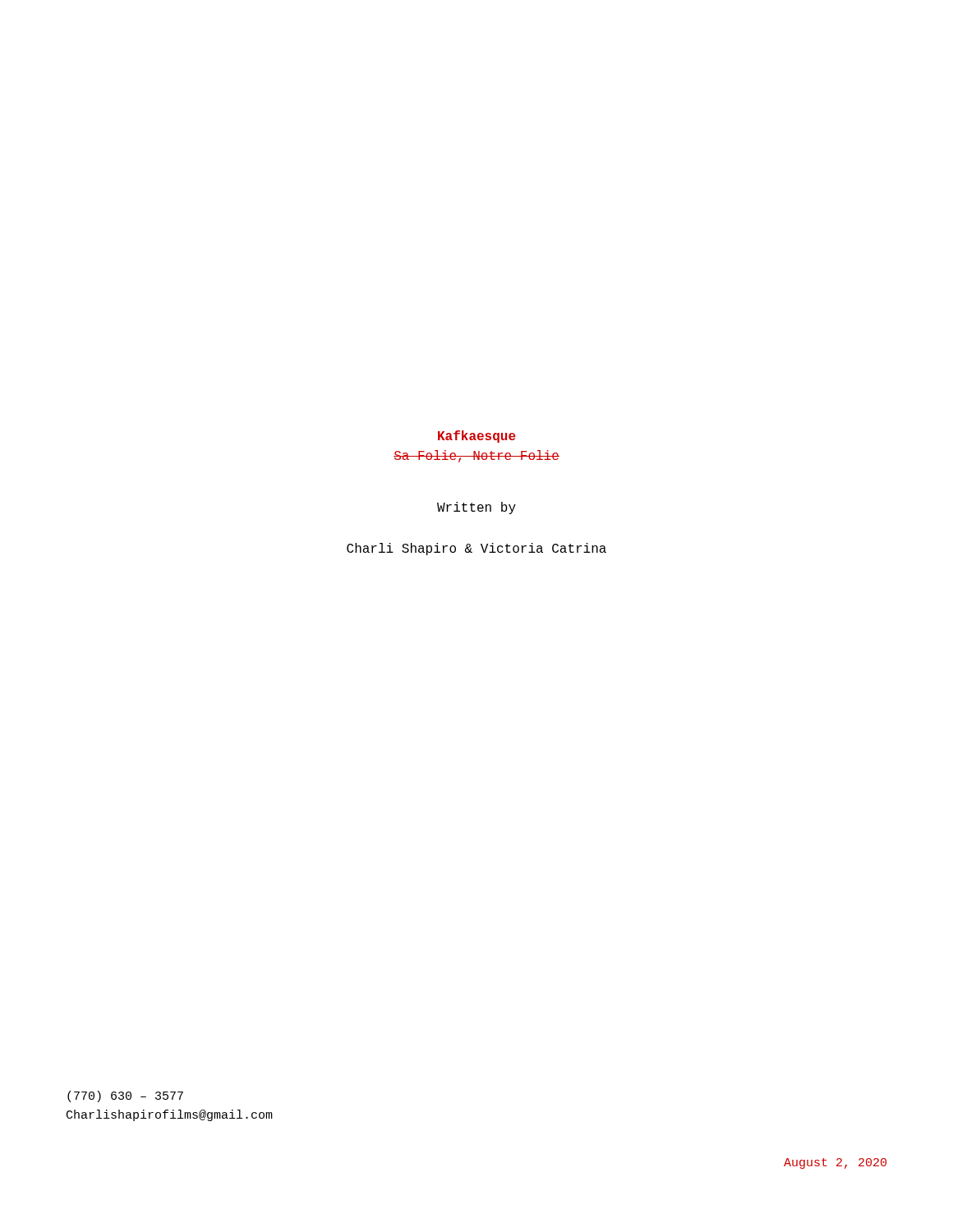Find the text that says "August 2, 2020"

(x=835, y=1163)
